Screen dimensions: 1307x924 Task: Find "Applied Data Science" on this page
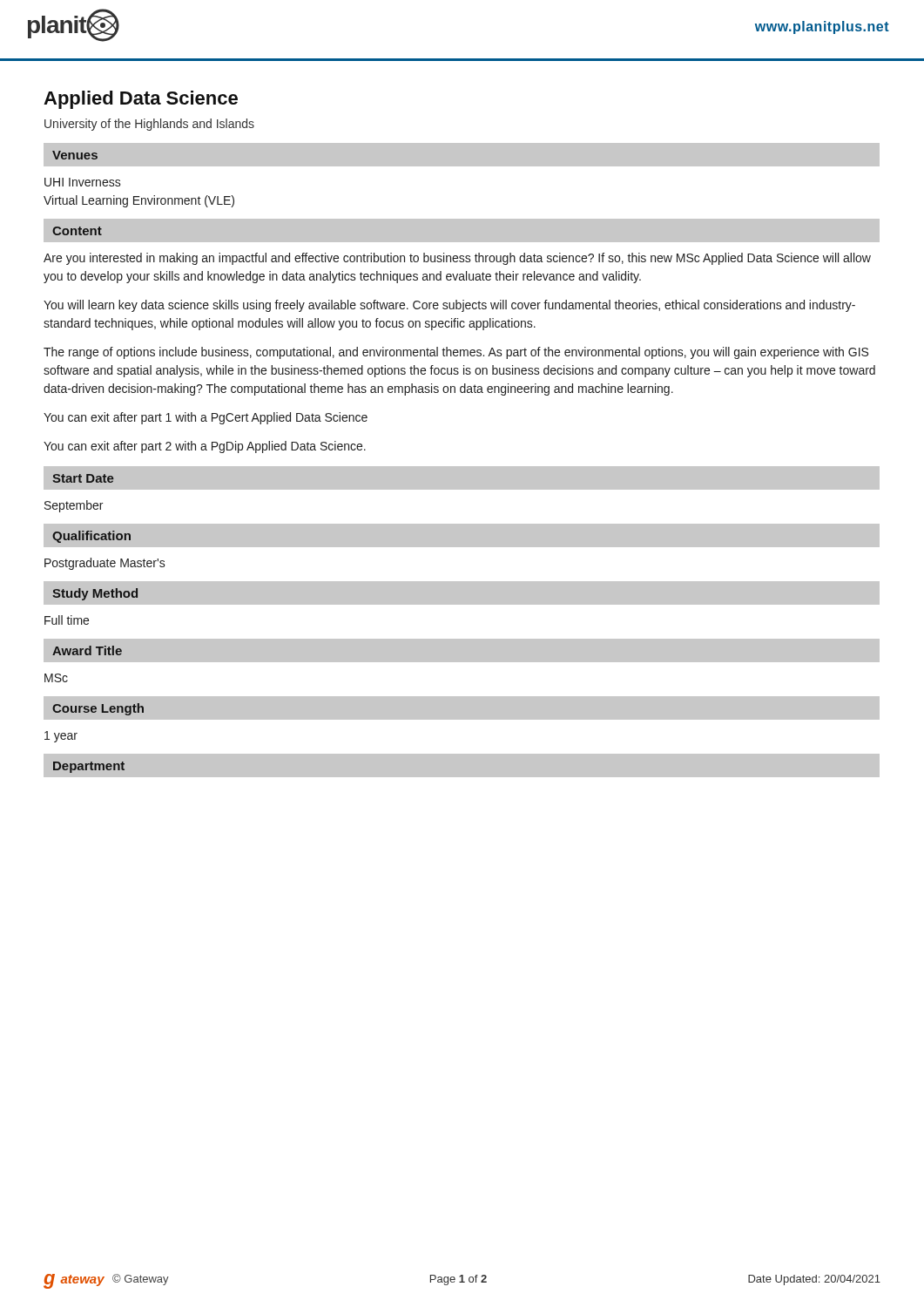141,98
